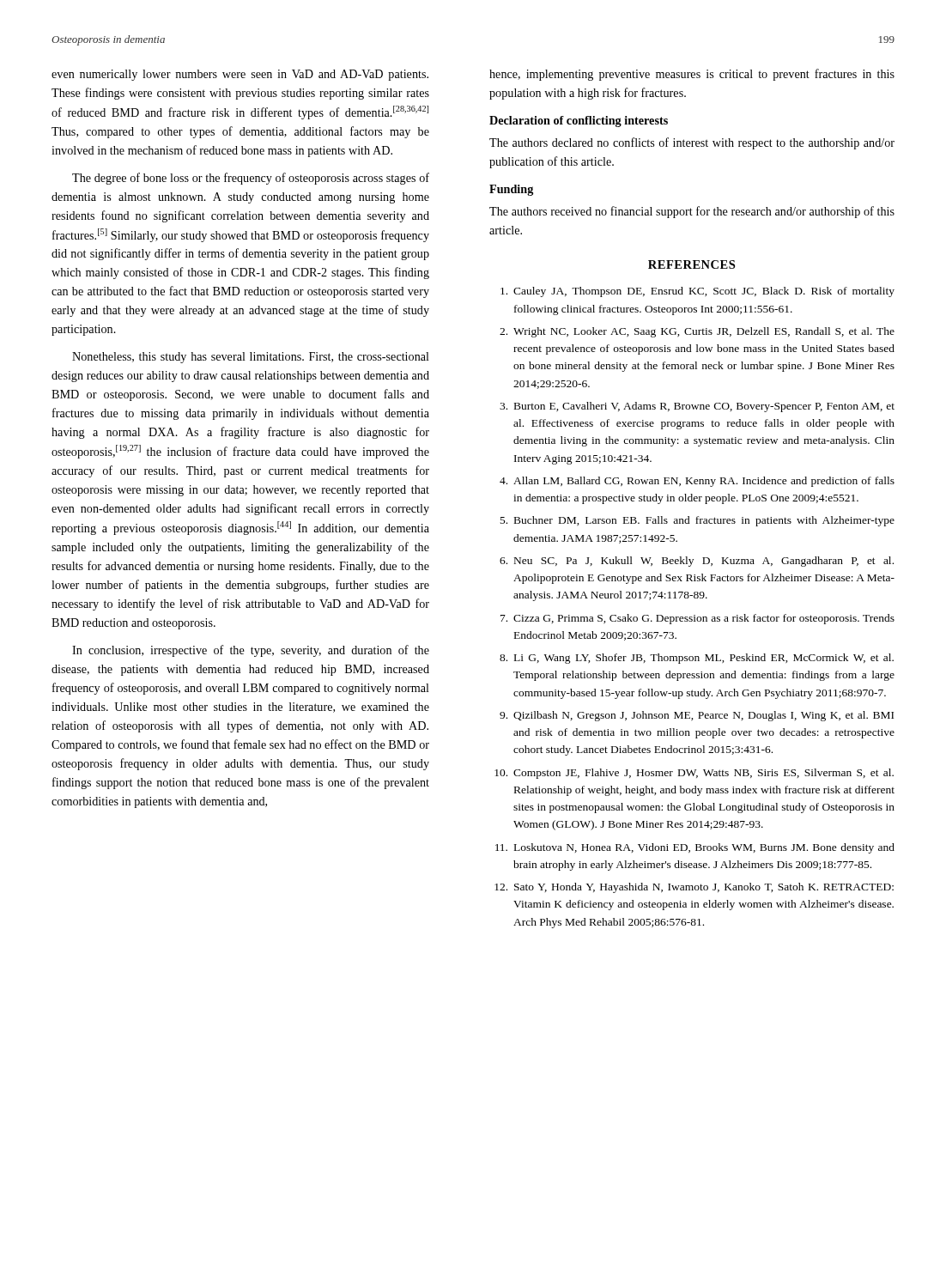Image resolution: width=946 pixels, height=1288 pixels.
Task: Click on the list item containing "Cauley JA, Thompson DE,"
Action: (x=692, y=300)
